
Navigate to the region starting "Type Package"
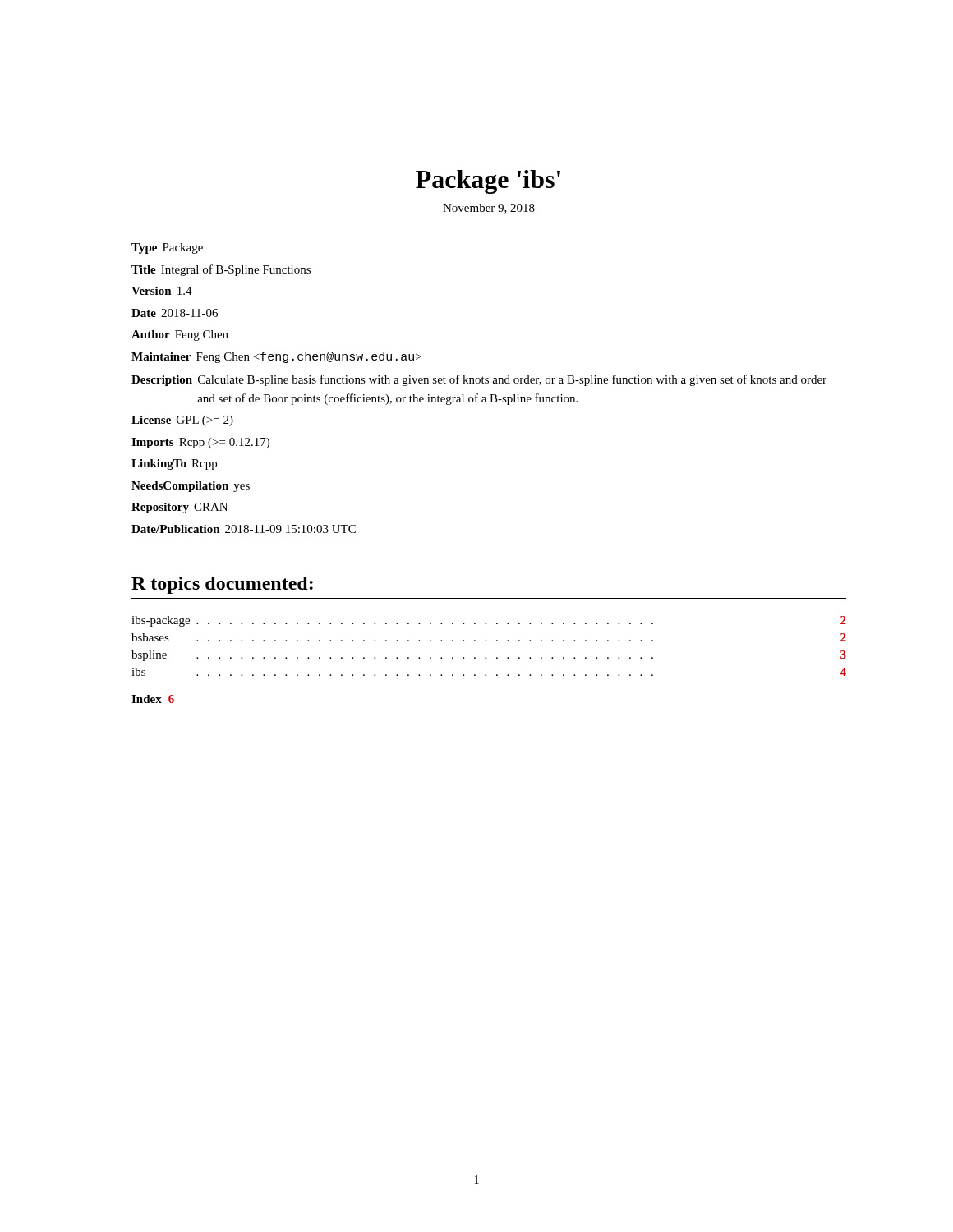tap(167, 247)
